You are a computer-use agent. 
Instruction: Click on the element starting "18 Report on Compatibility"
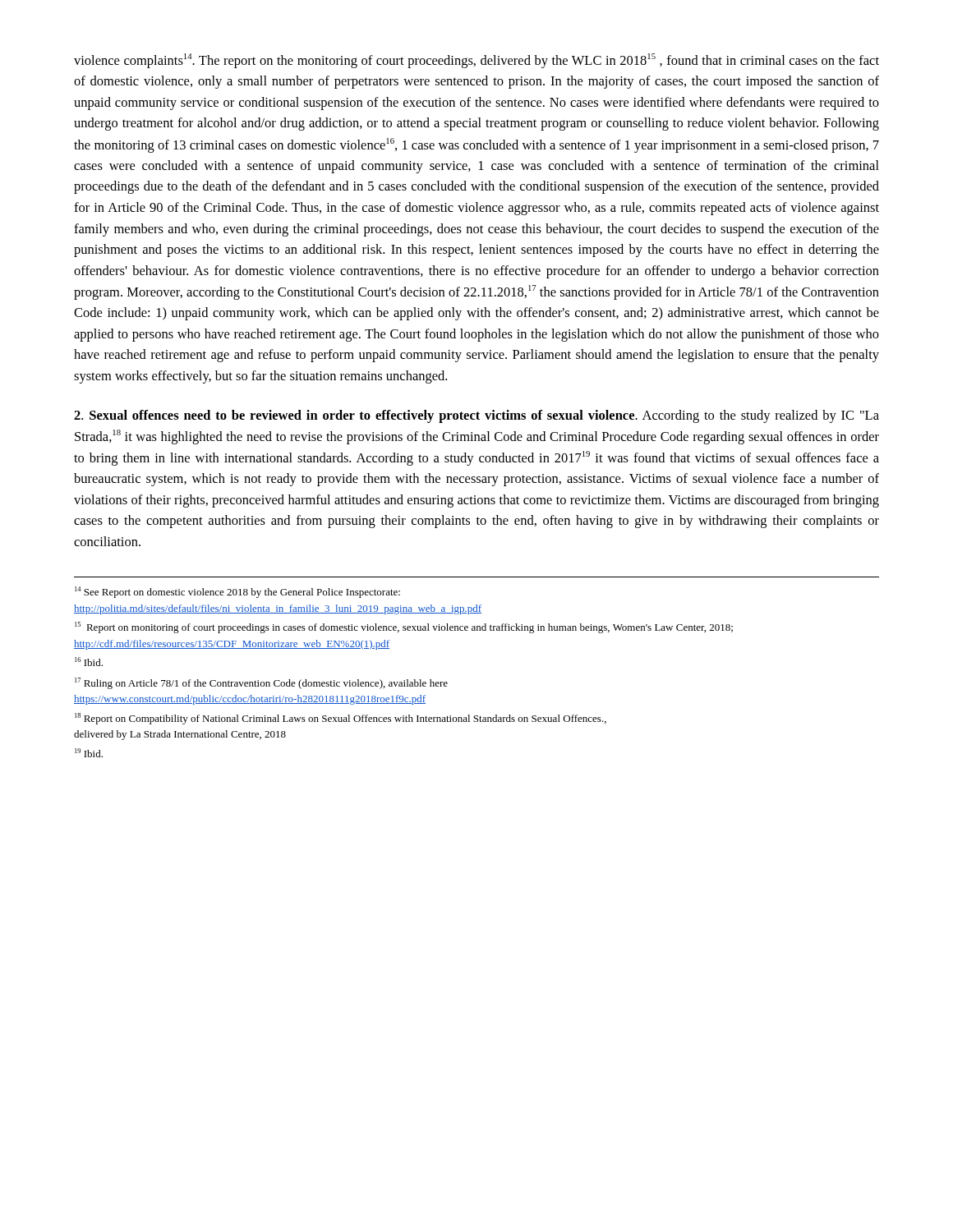point(340,725)
